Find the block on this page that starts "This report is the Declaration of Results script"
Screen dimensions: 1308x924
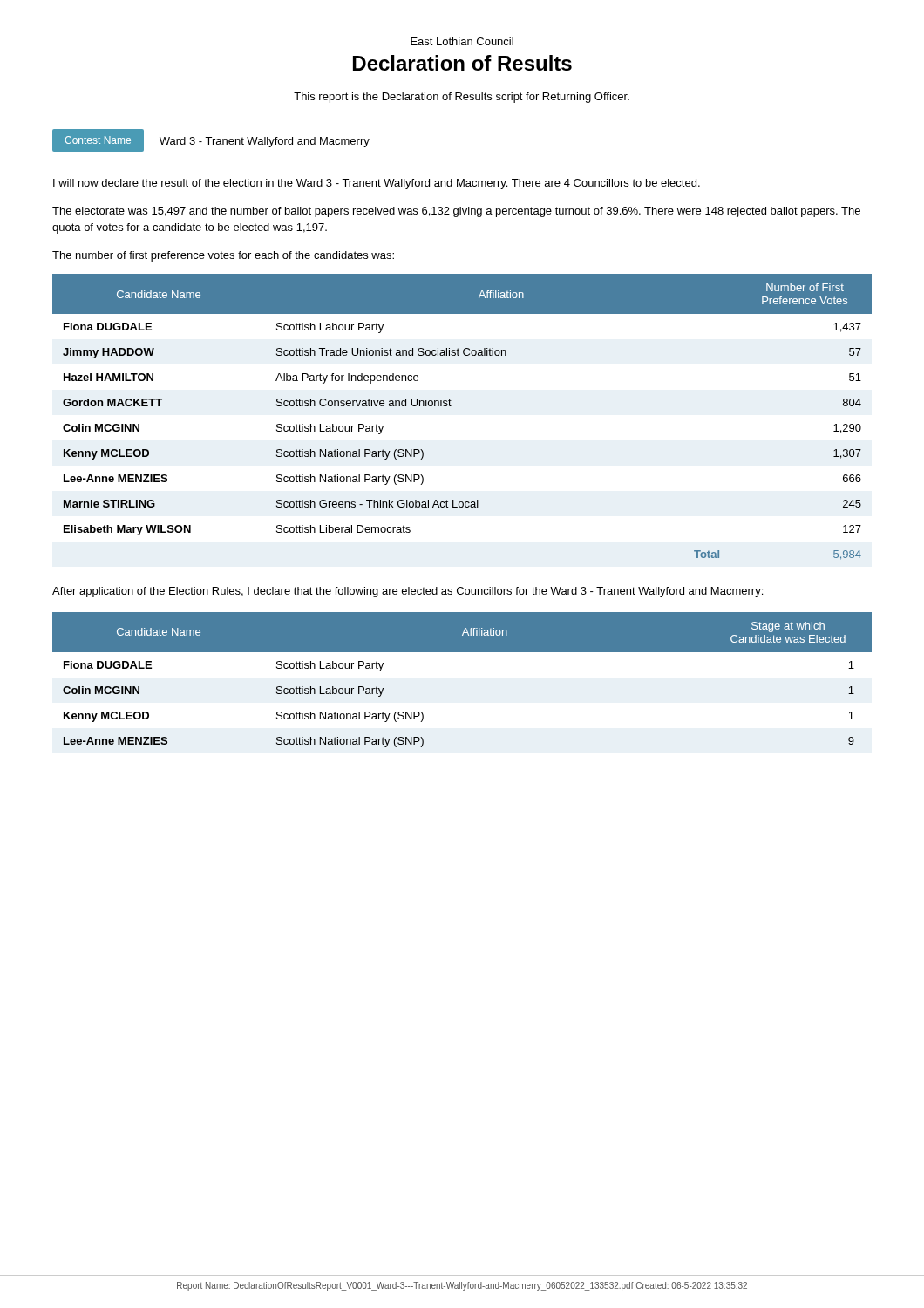click(x=462, y=96)
